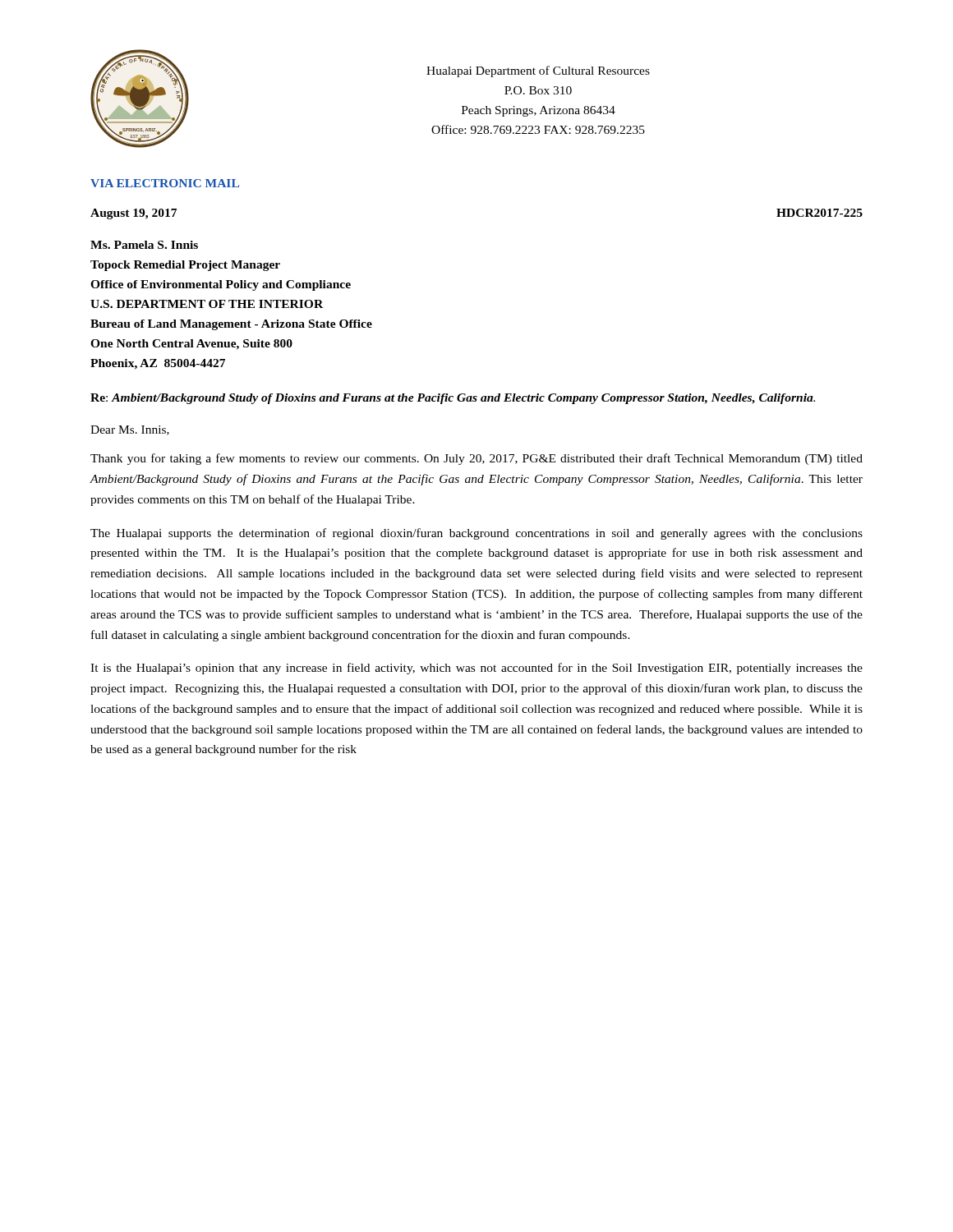The width and height of the screenshot is (953, 1232).
Task: Where does it say "August 19, 2017"?
Action: click(x=134, y=212)
